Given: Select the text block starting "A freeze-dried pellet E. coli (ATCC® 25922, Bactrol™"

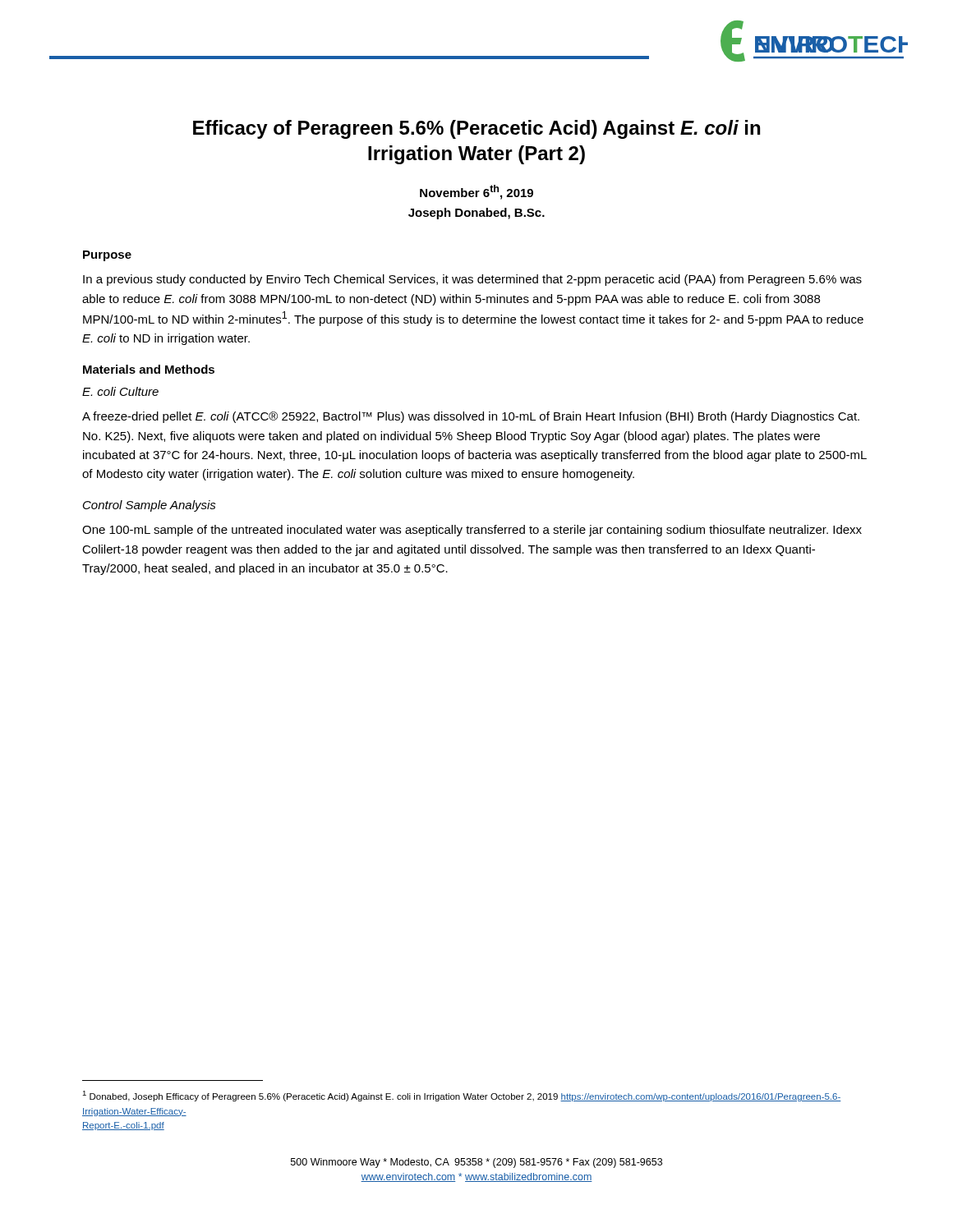Looking at the screenshot, I should click(474, 445).
